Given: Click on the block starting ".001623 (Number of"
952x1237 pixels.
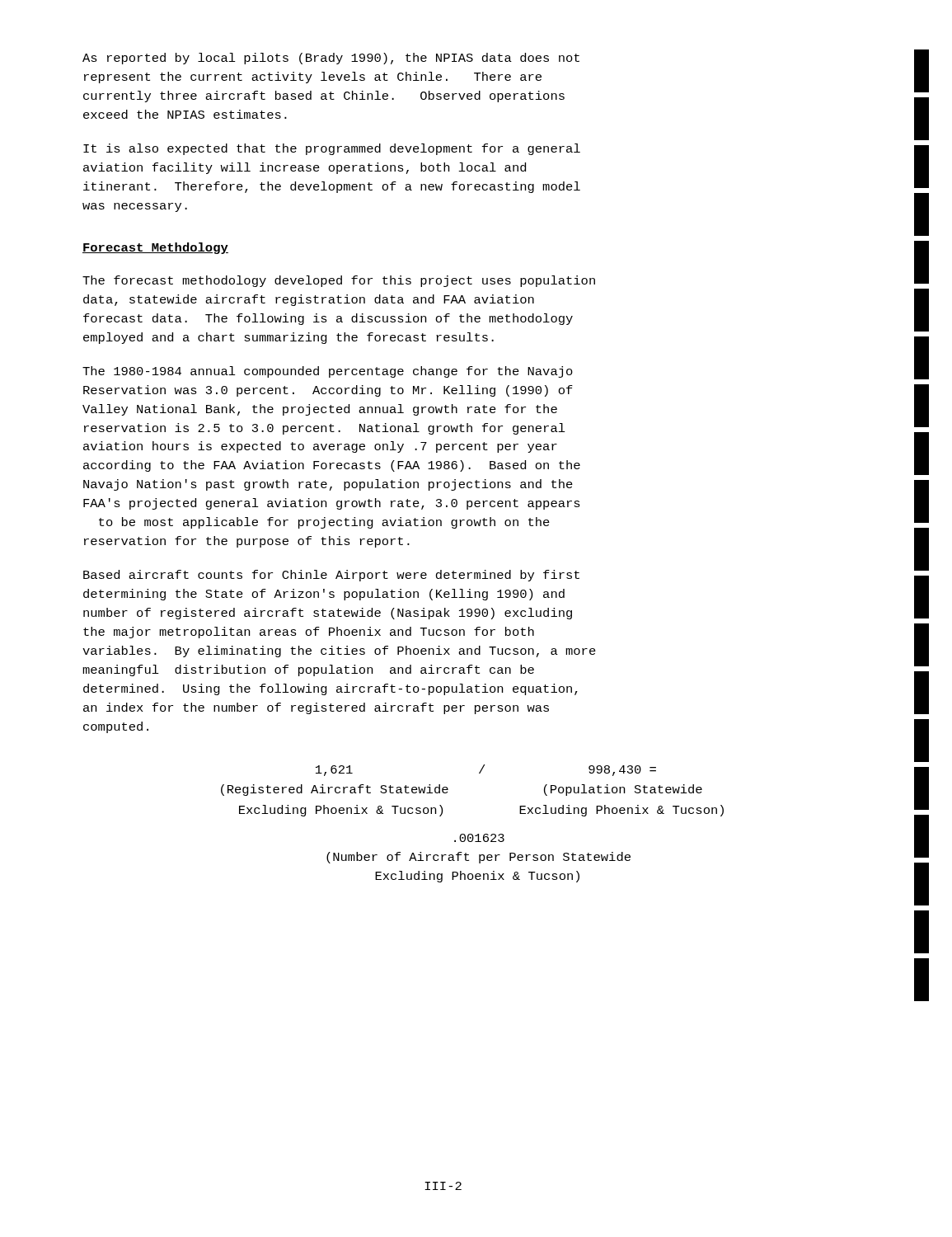Looking at the screenshot, I should point(478,858).
